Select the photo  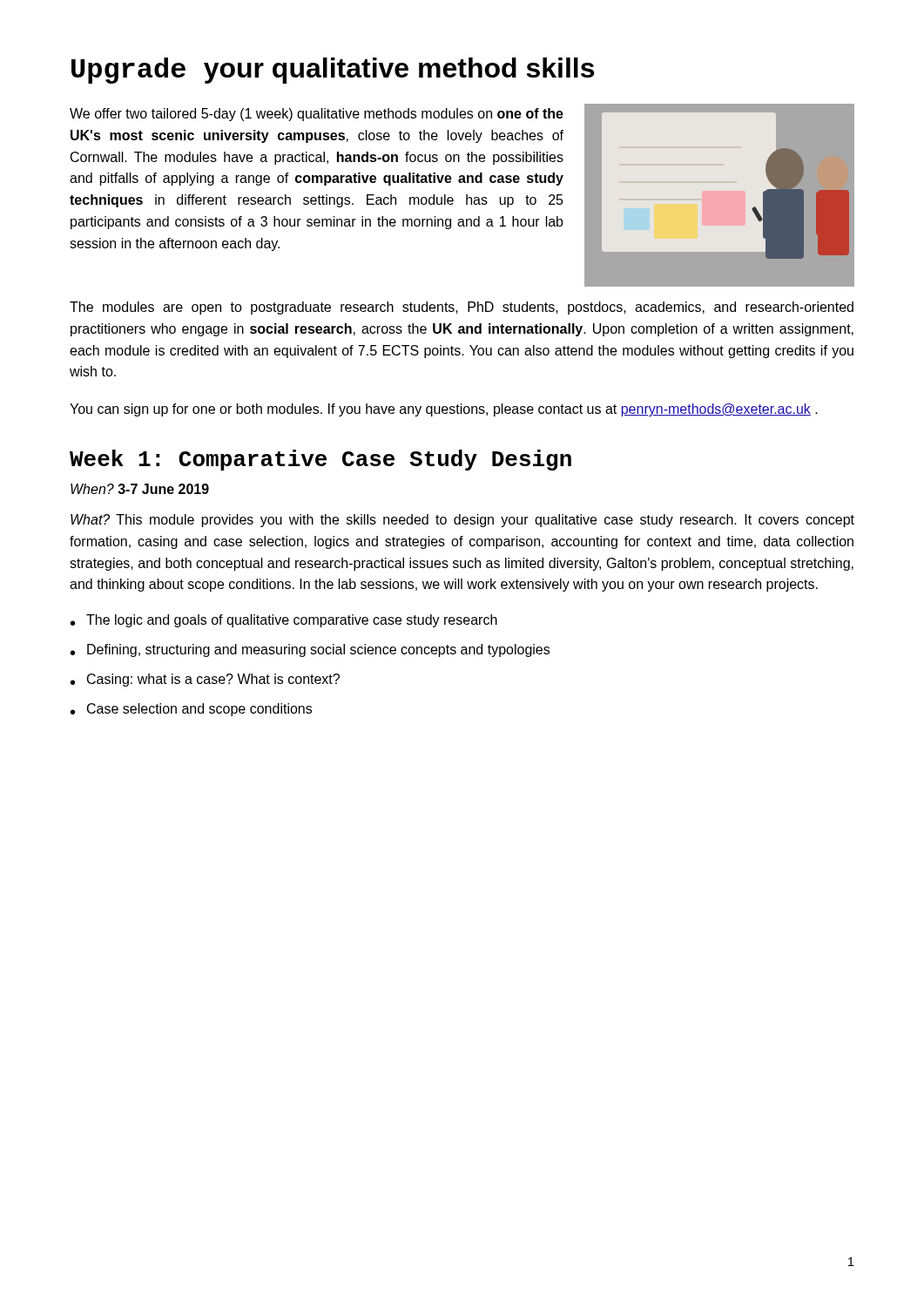(x=719, y=195)
